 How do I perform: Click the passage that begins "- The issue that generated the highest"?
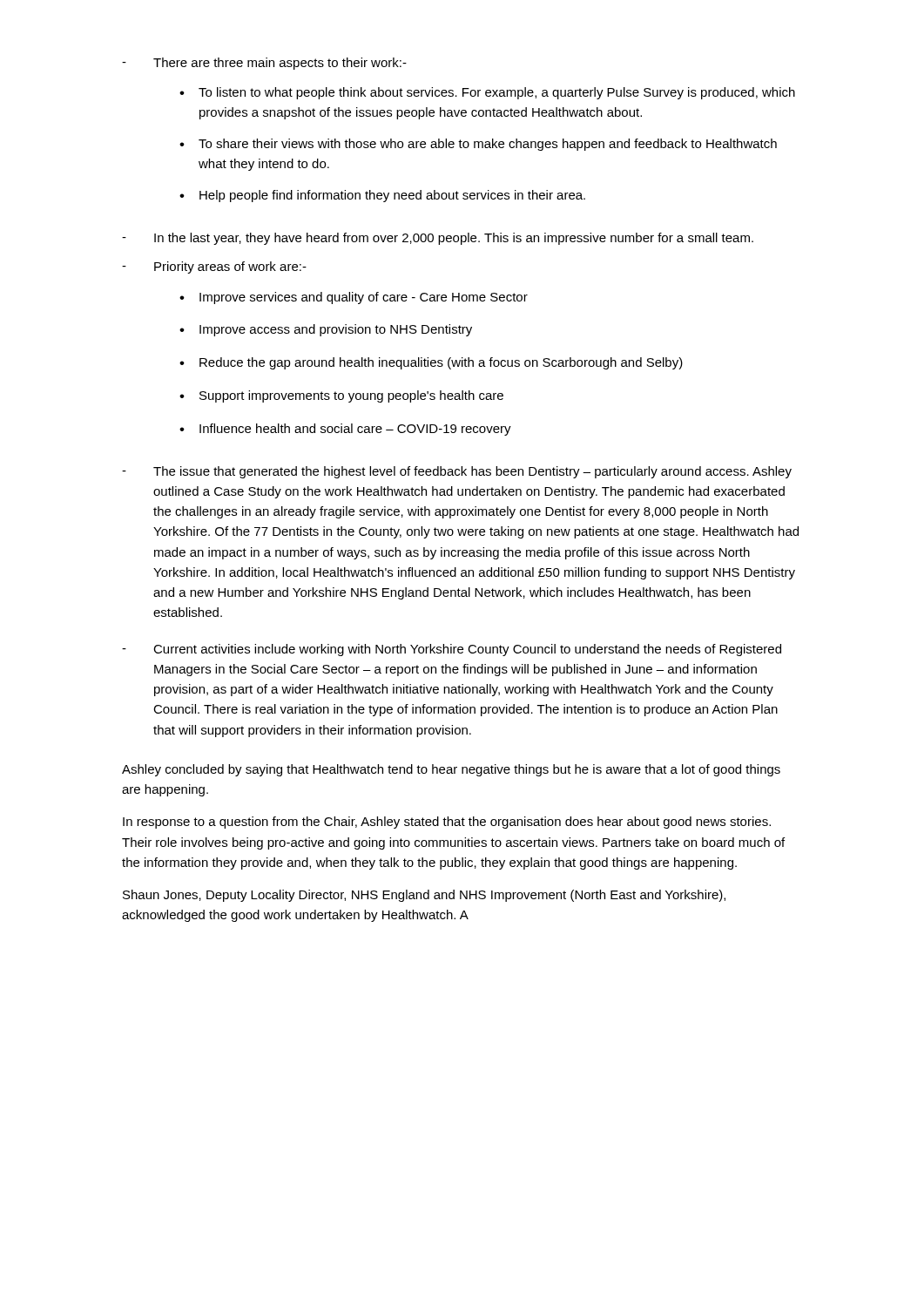pos(462,542)
